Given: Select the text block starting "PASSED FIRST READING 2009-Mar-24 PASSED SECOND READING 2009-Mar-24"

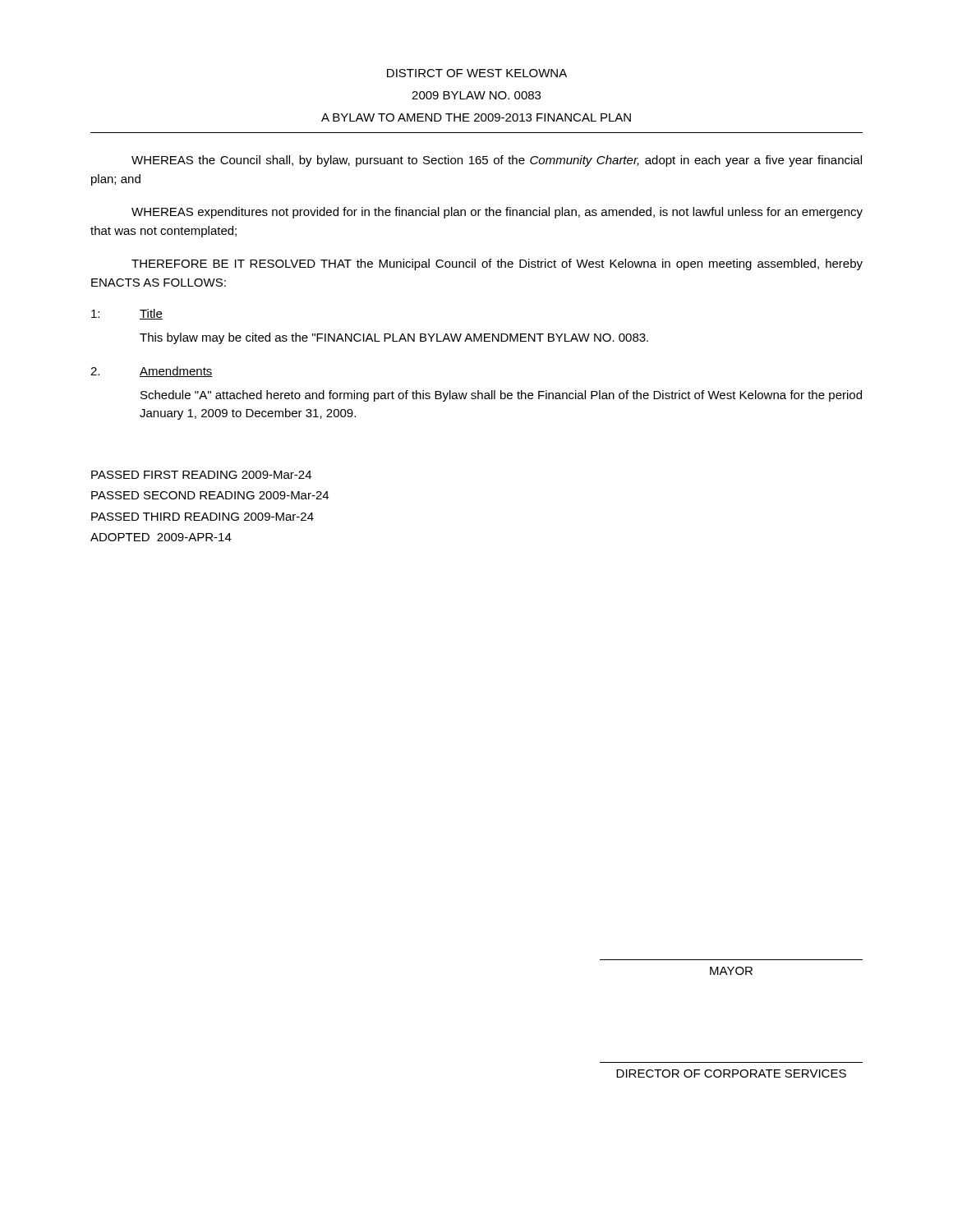Looking at the screenshot, I should click(210, 505).
